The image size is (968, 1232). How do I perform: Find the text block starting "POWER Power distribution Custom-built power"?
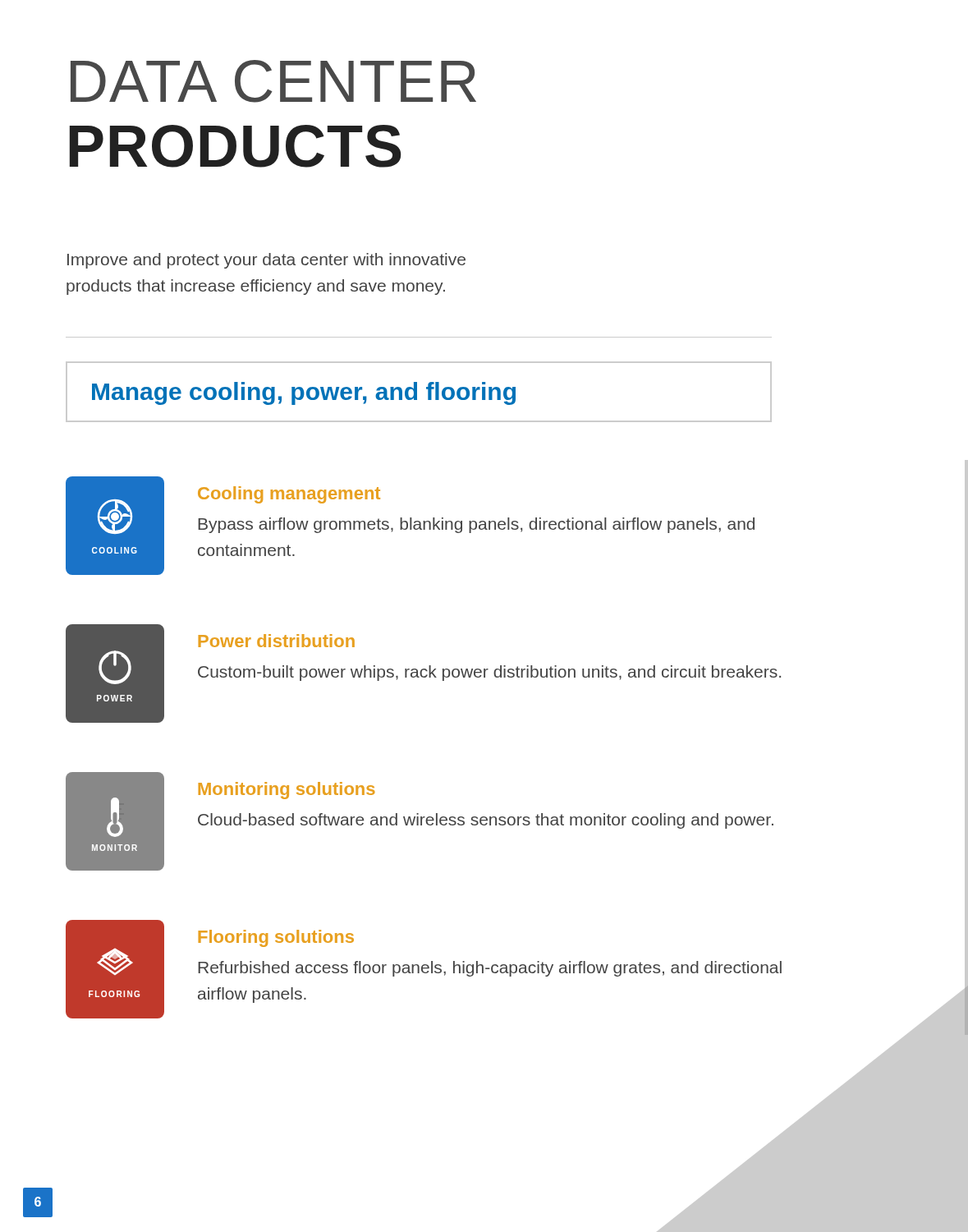[x=435, y=674]
